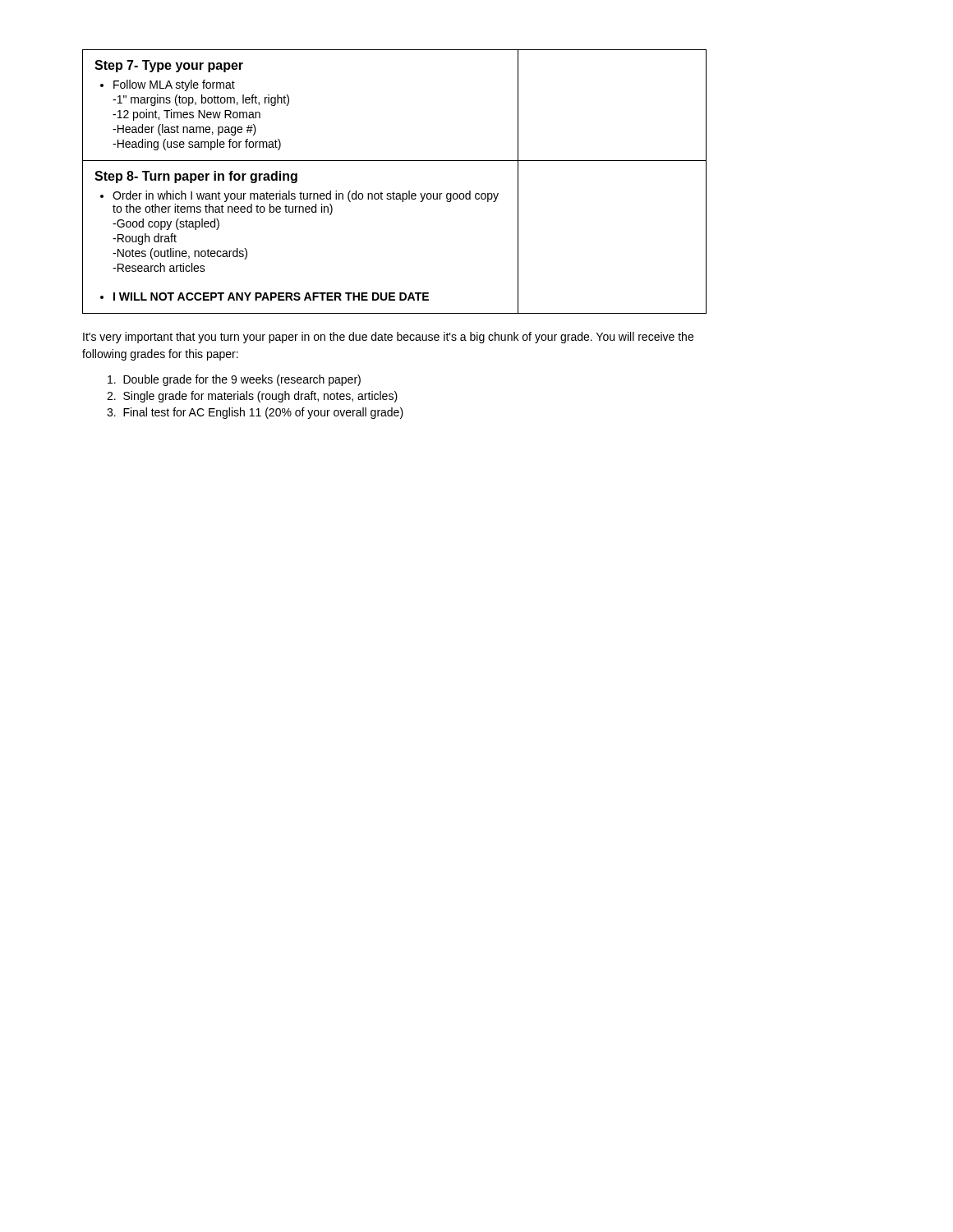Locate the text block that says "It's very important"

(x=388, y=345)
